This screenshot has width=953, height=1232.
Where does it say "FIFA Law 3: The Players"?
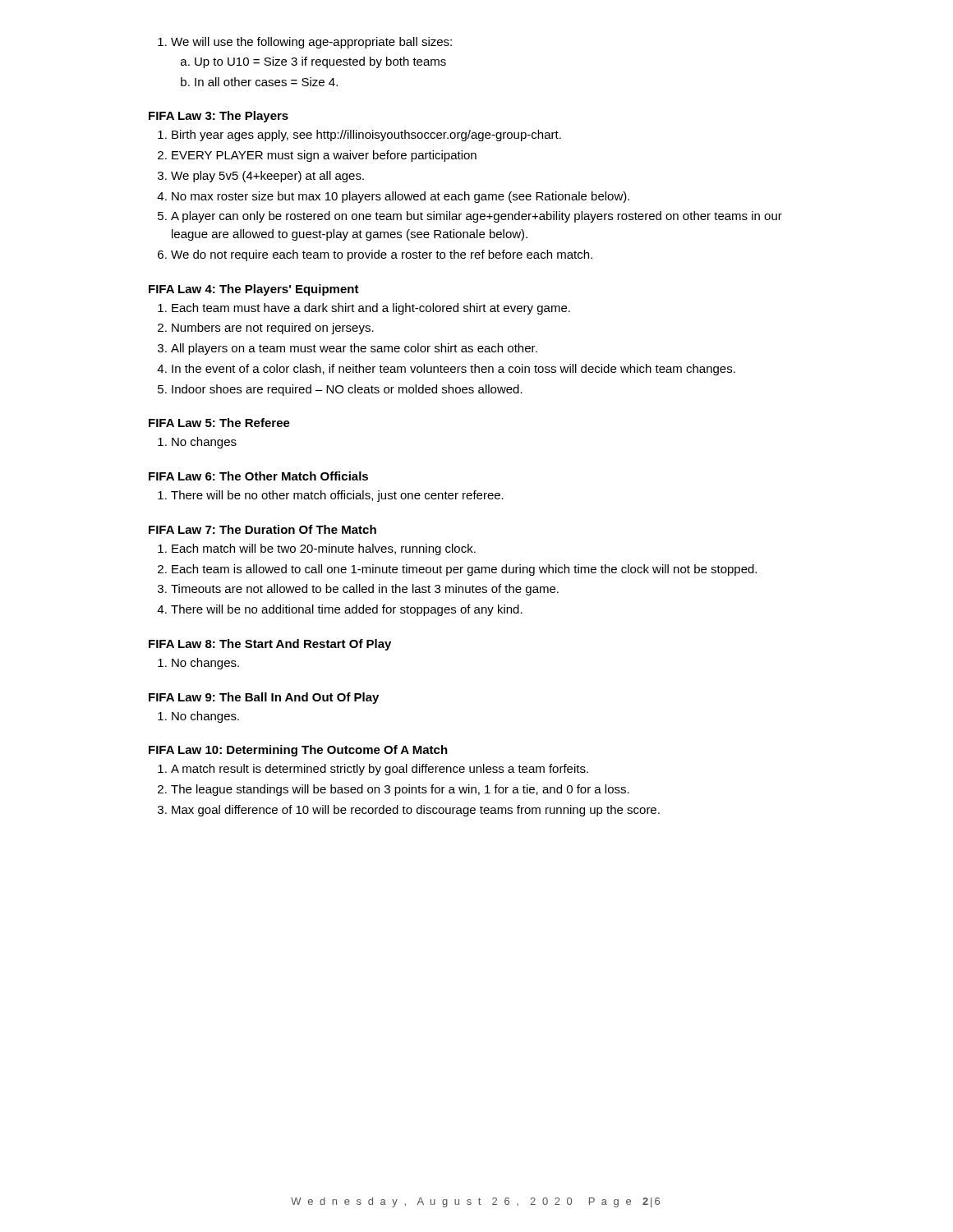(218, 116)
